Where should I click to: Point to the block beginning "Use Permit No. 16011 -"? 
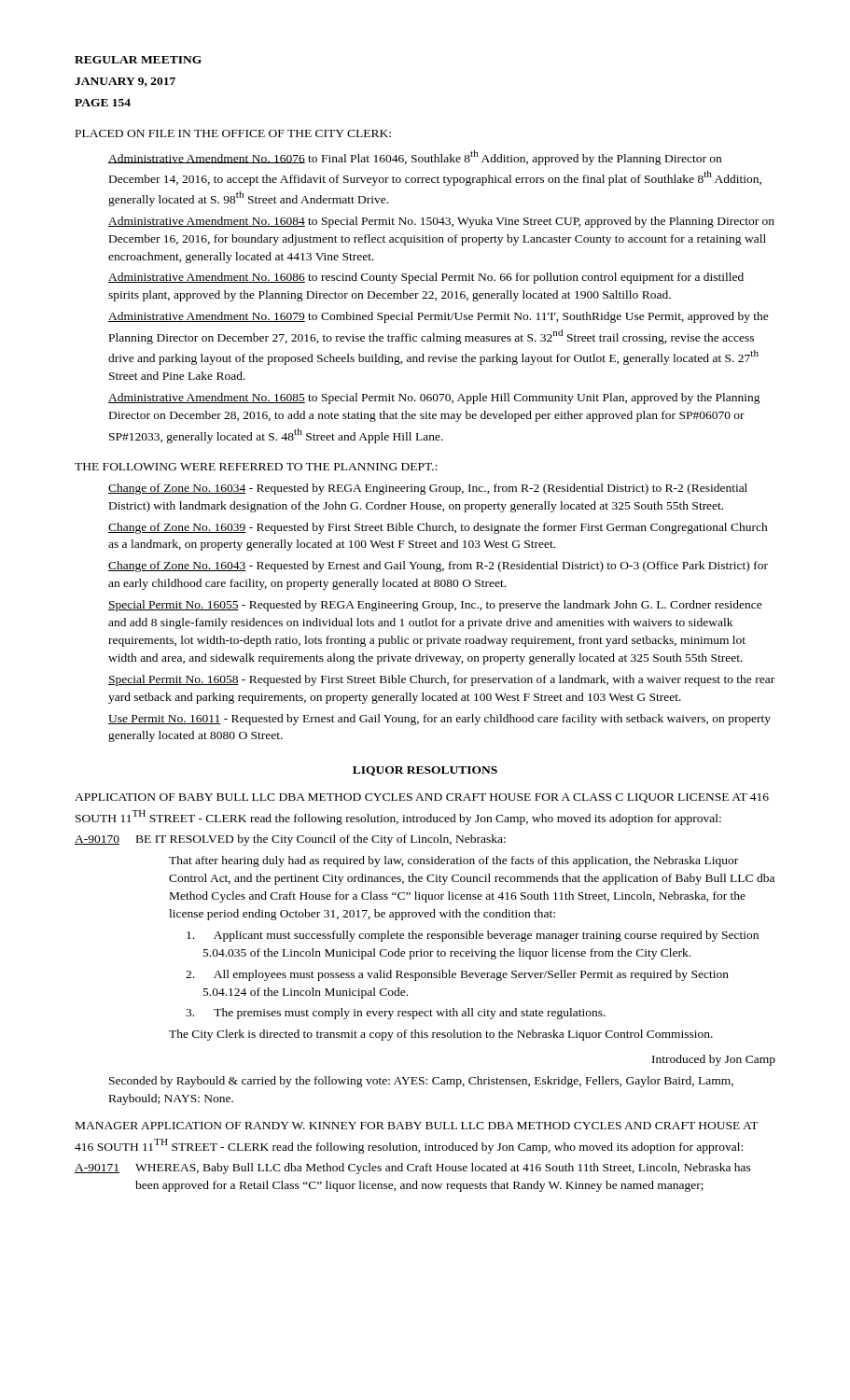click(442, 727)
